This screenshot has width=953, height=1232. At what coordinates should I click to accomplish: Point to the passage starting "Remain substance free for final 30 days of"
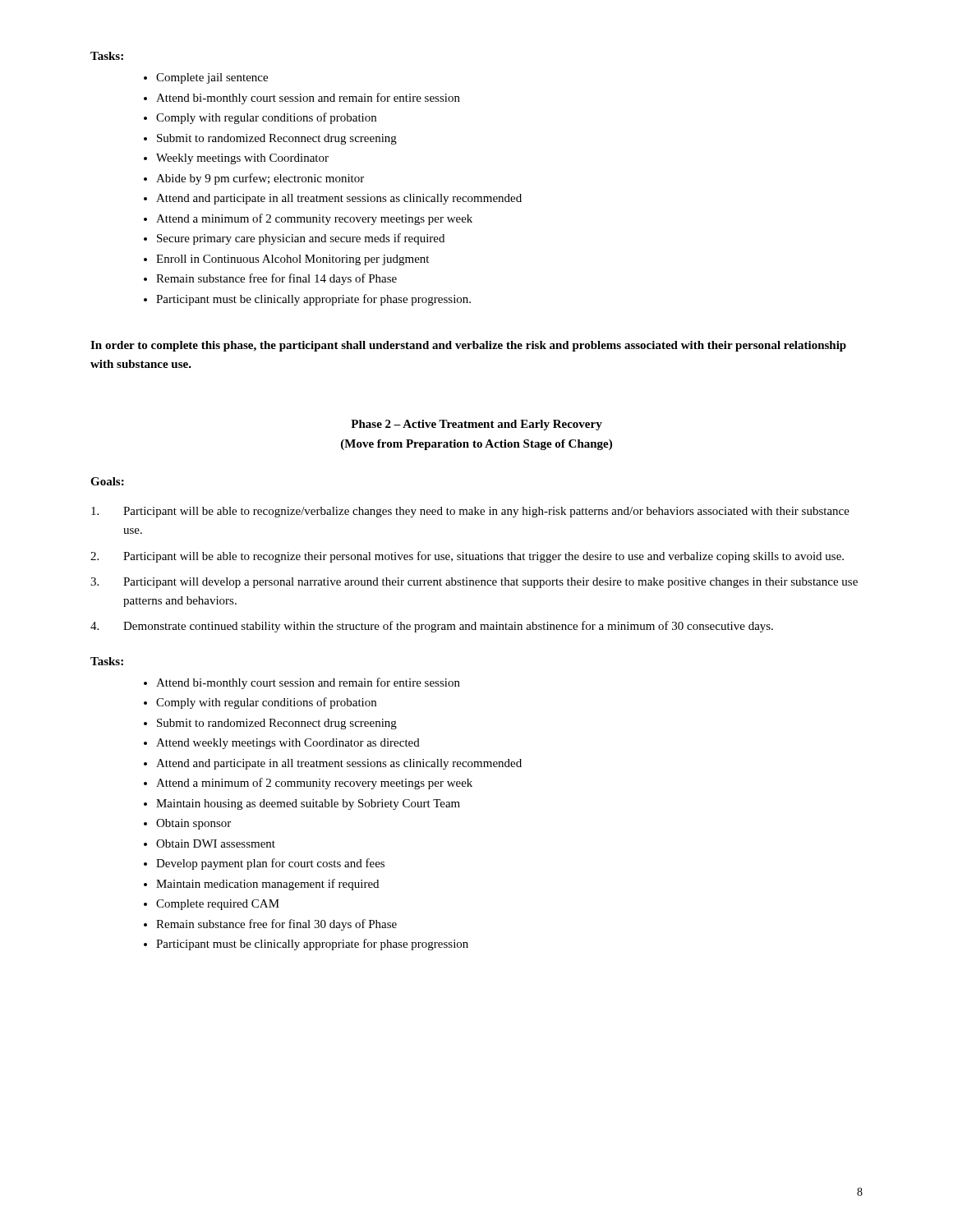pyautogui.click(x=276, y=925)
